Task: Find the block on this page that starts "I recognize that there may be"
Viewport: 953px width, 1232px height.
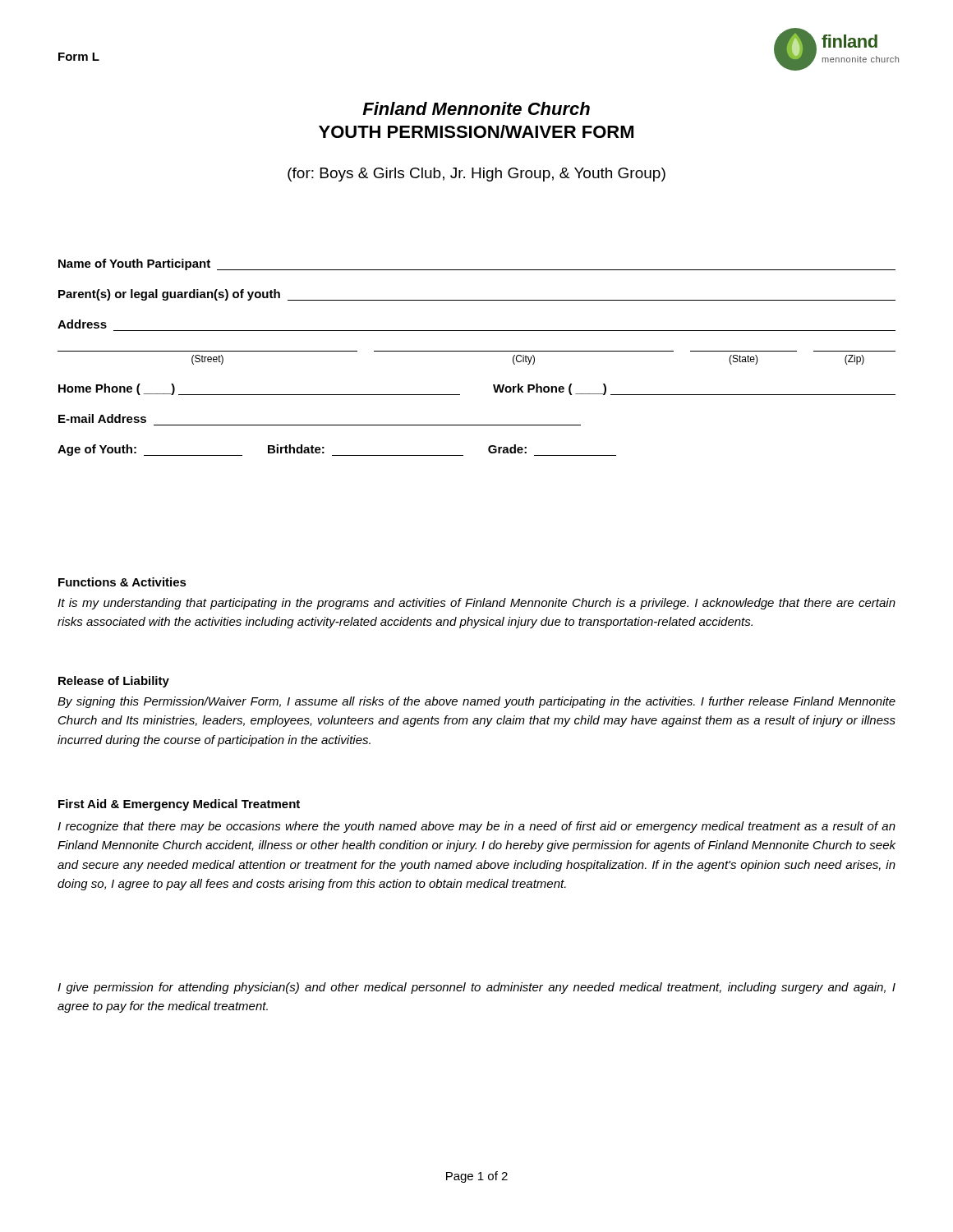Action: 476,855
